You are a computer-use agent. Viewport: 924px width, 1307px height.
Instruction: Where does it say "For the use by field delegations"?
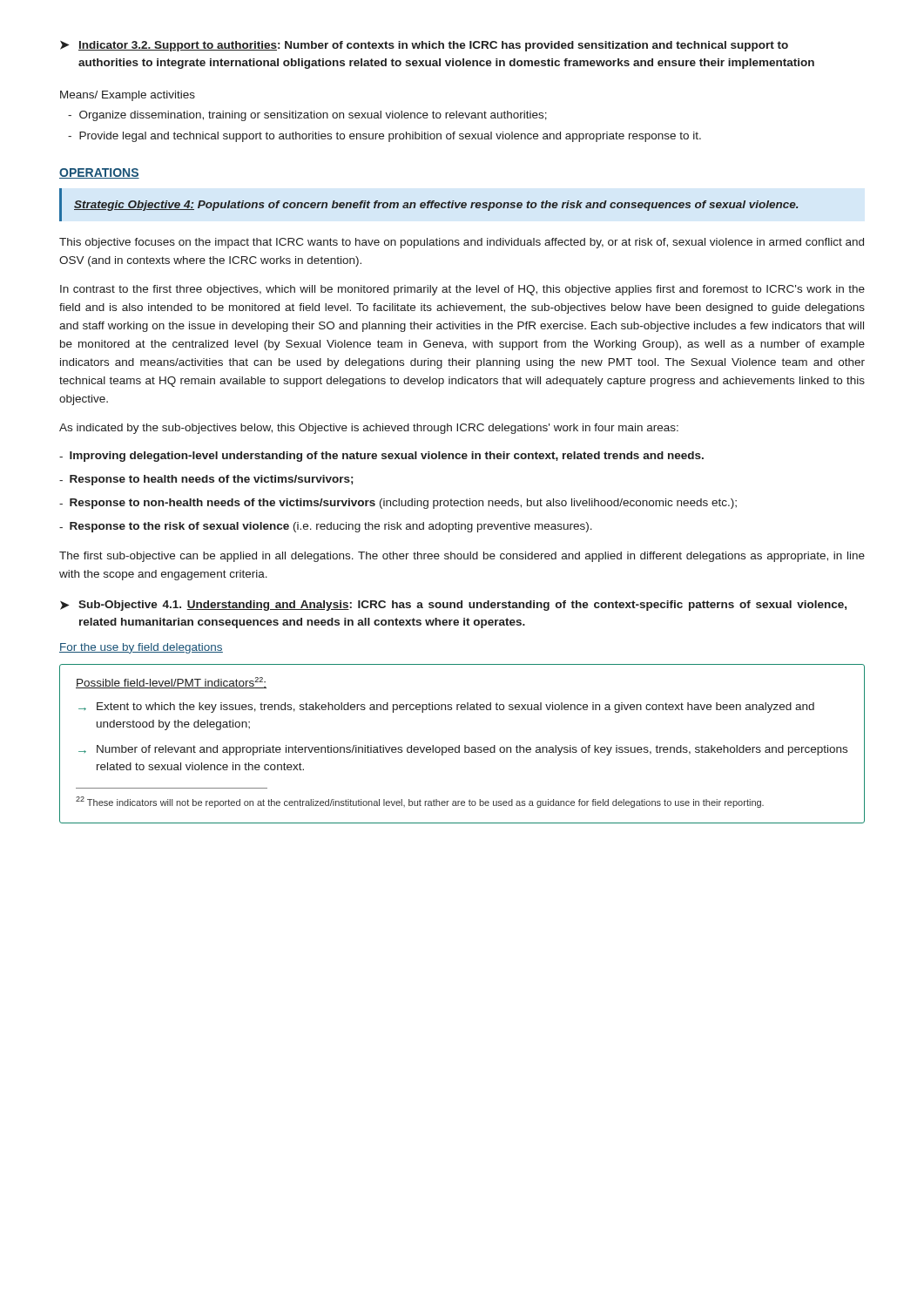coord(141,647)
